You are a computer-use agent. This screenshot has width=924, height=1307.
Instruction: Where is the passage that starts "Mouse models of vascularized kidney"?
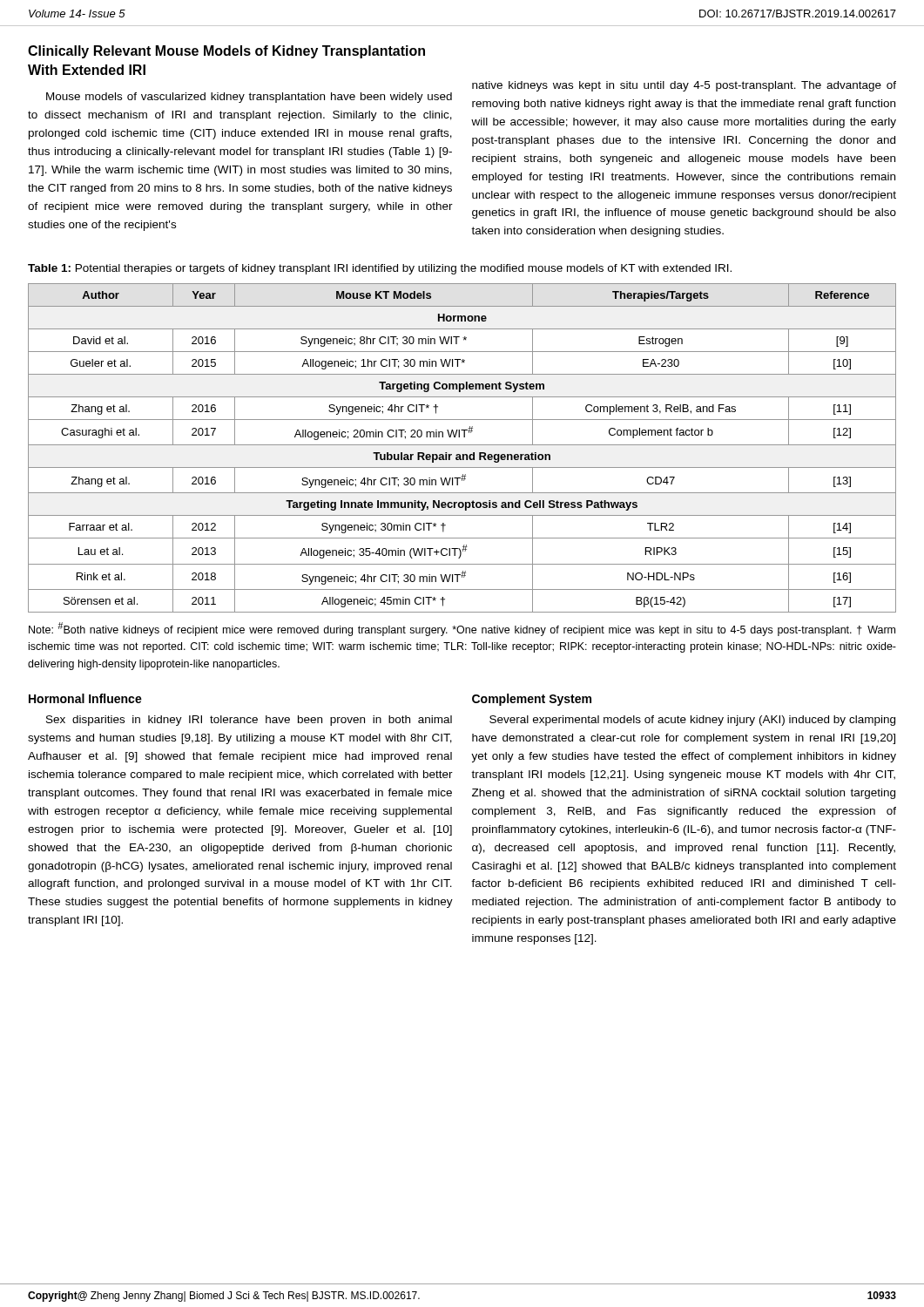[x=240, y=161]
